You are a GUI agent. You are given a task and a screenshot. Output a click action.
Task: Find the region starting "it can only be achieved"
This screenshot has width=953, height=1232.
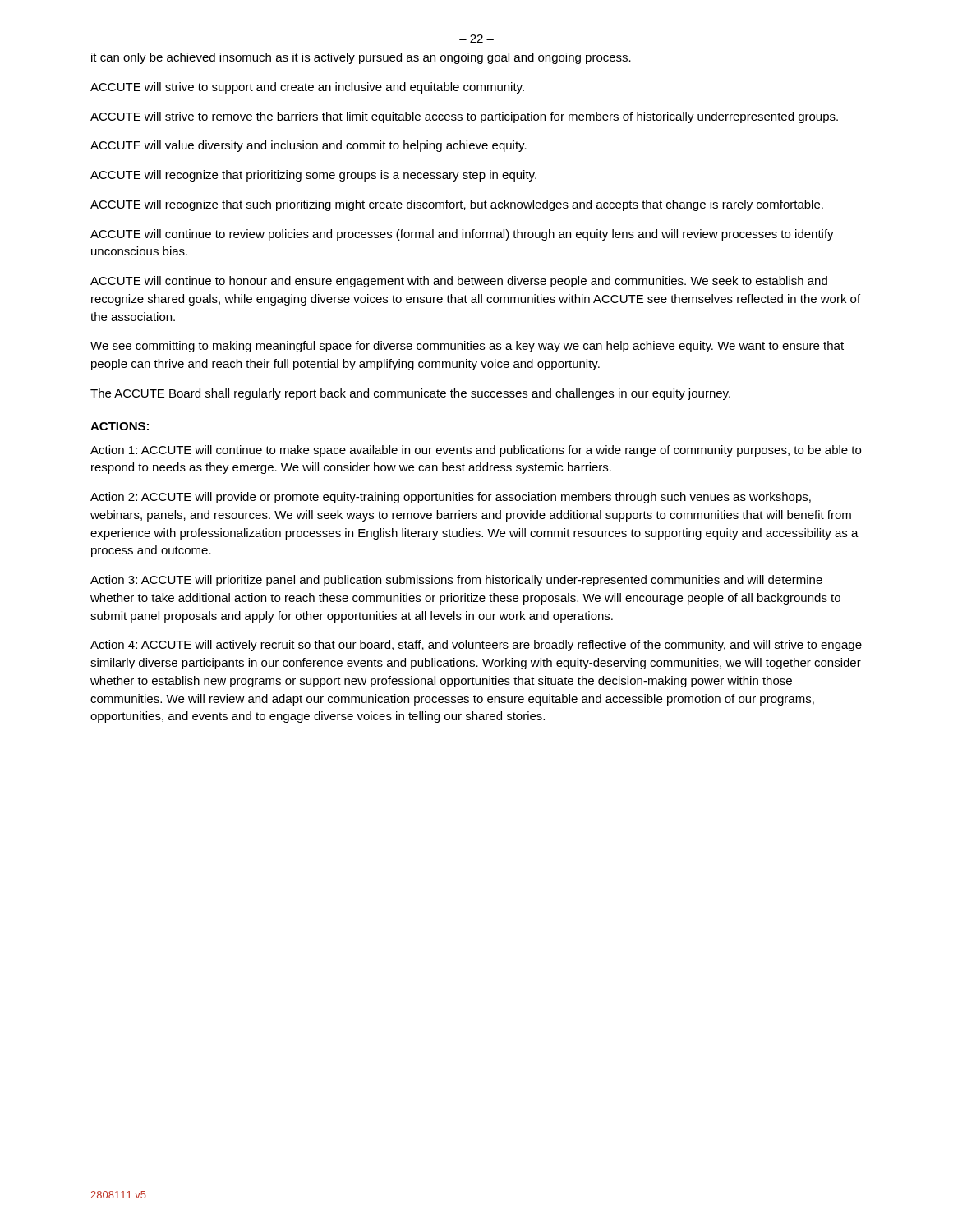361,57
